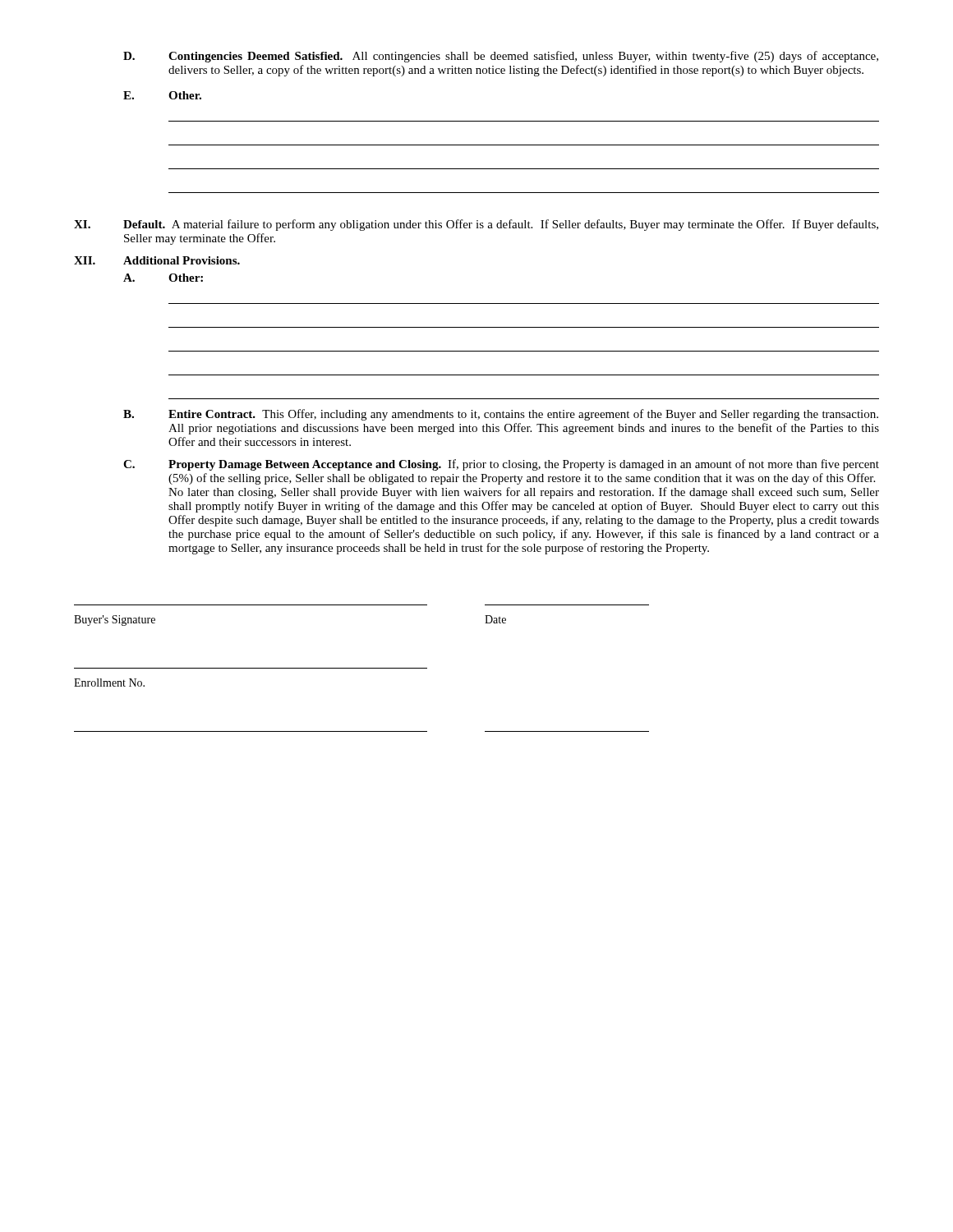Find the list item containing "A. Other:"
Viewport: 953px width, 1232px height.
tap(129, 277)
